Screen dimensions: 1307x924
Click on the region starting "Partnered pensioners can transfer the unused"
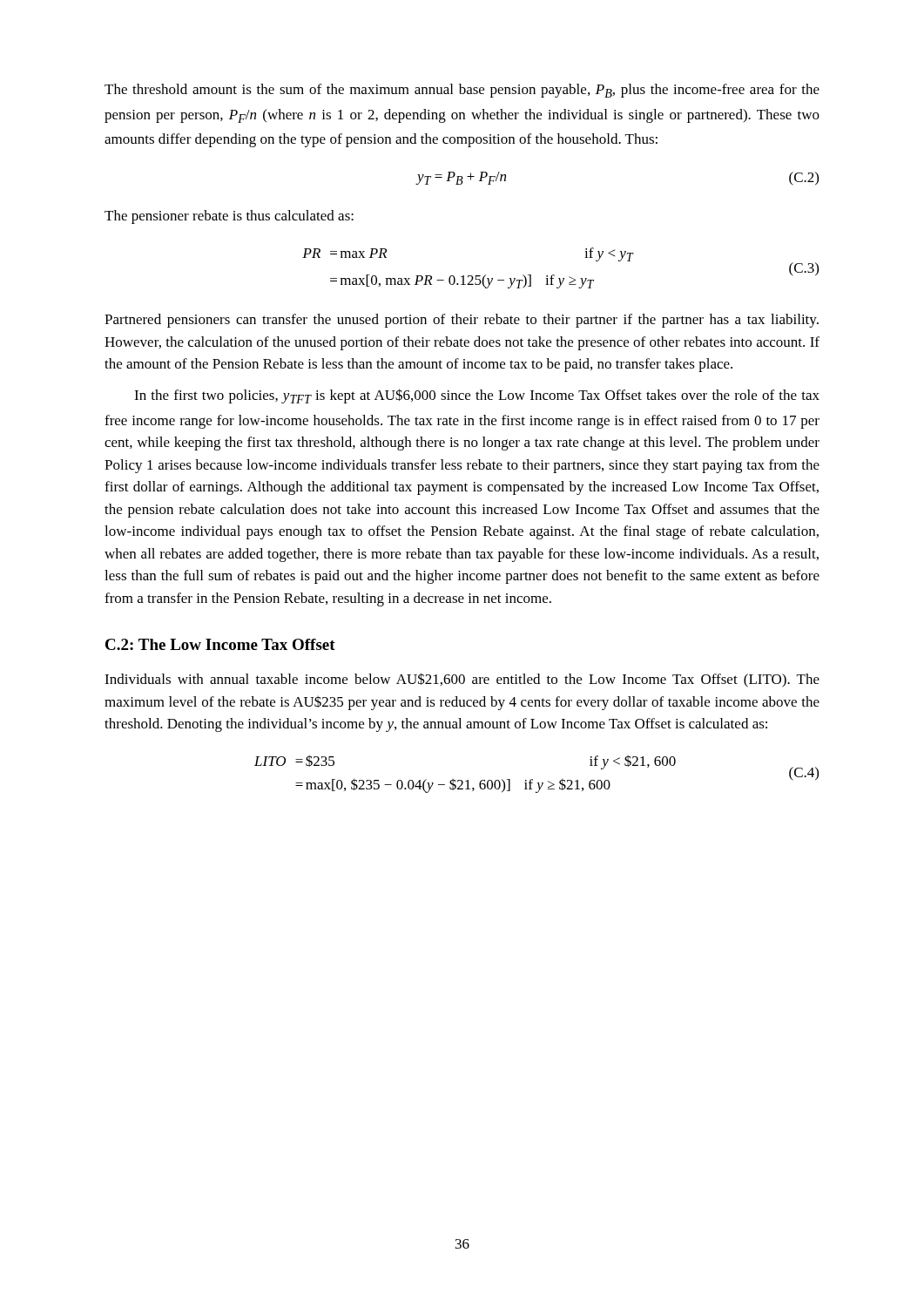[462, 459]
